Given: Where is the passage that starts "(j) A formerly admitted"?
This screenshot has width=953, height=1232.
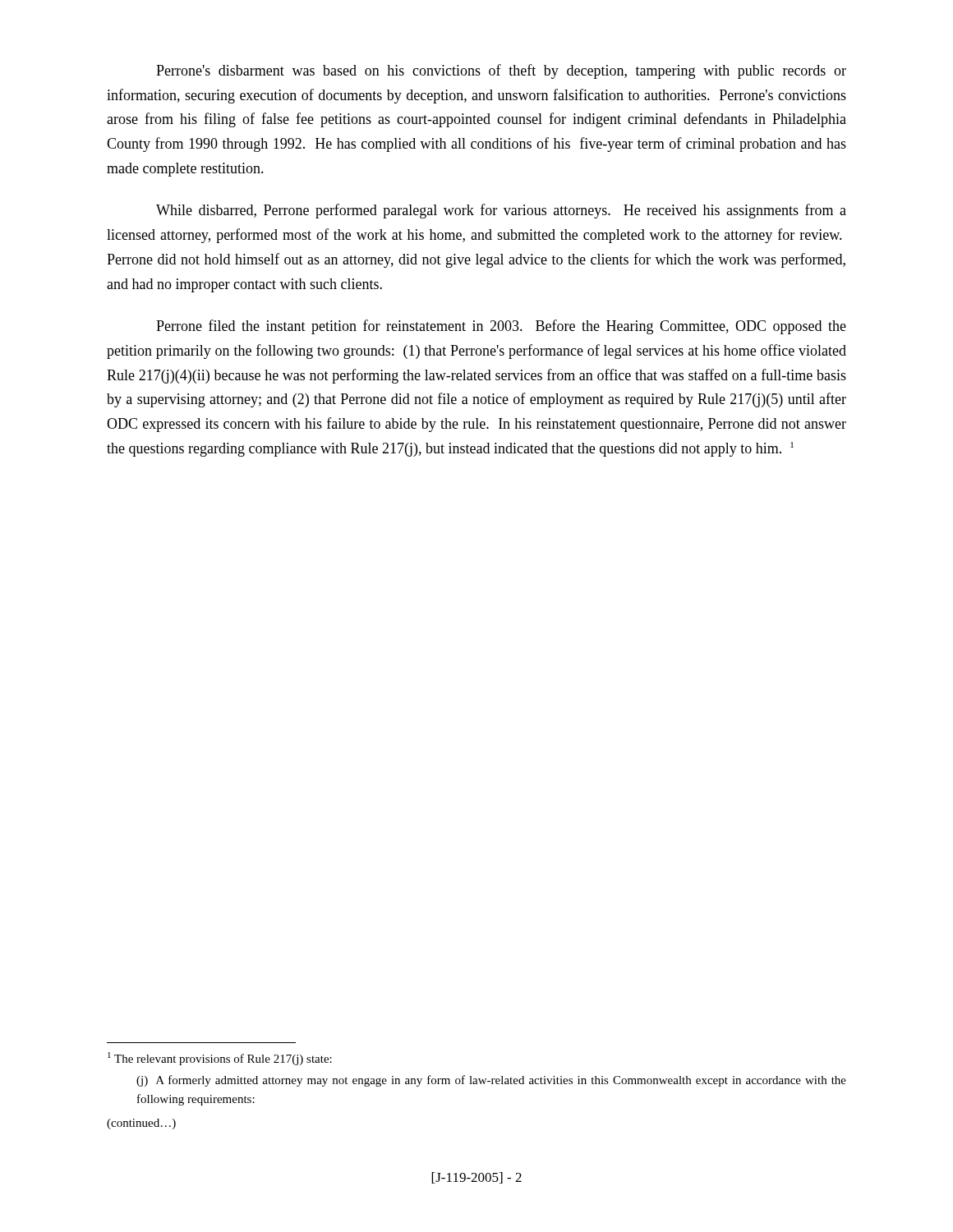Looking at the screenshot, I should 491,1090.
